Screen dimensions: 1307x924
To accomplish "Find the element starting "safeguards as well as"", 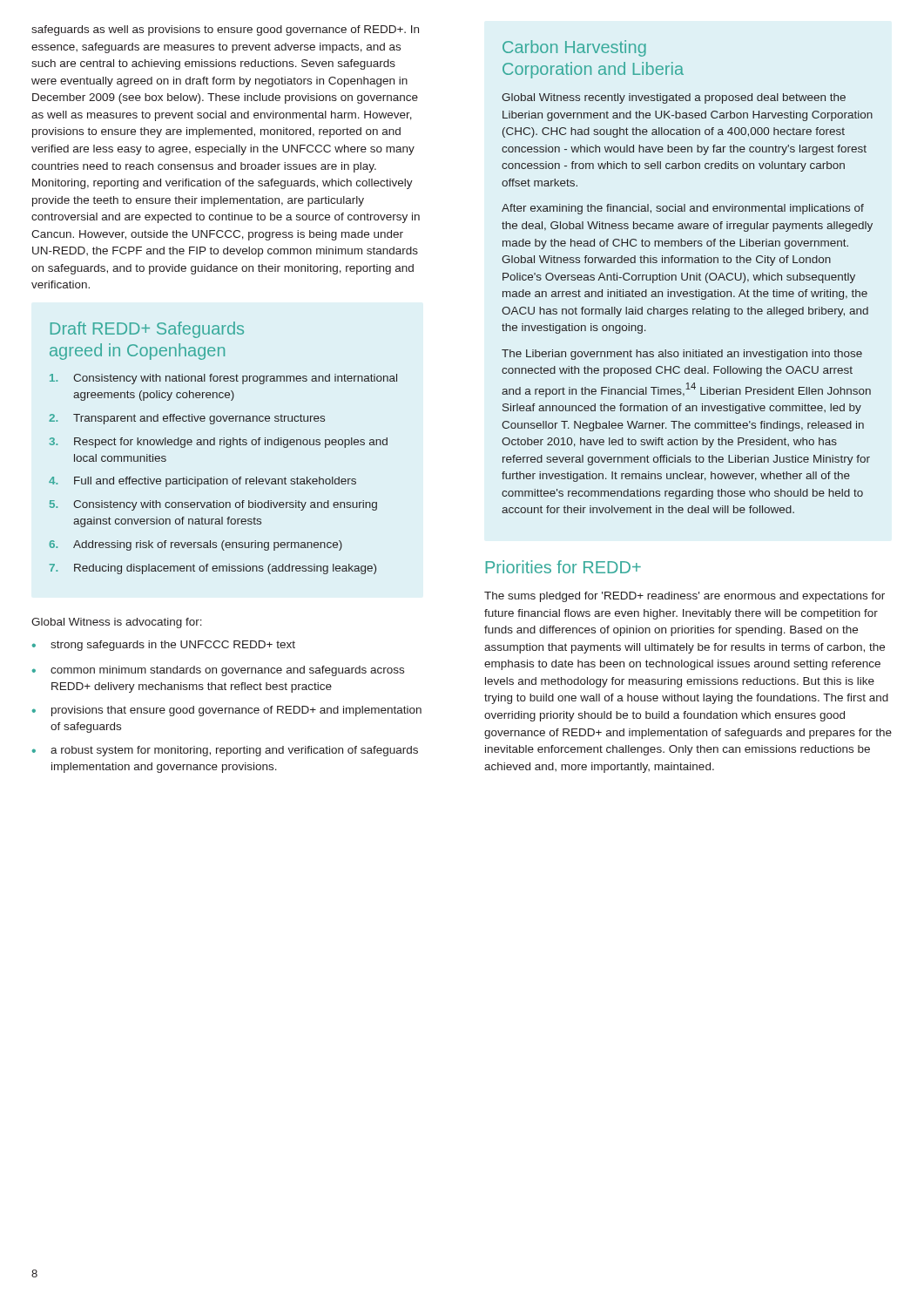I will point(227,157).
